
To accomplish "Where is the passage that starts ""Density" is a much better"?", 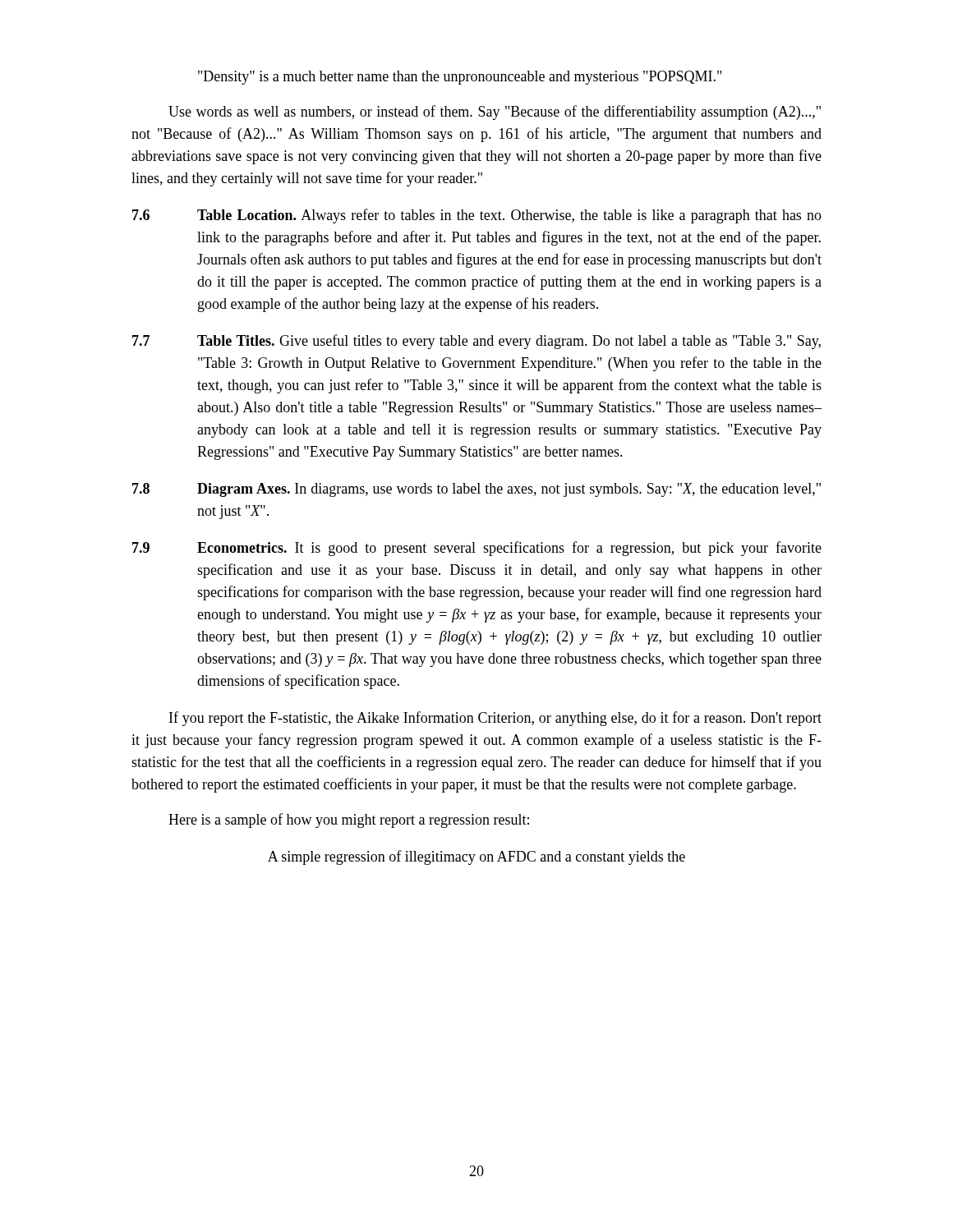I will click(460, 76).
